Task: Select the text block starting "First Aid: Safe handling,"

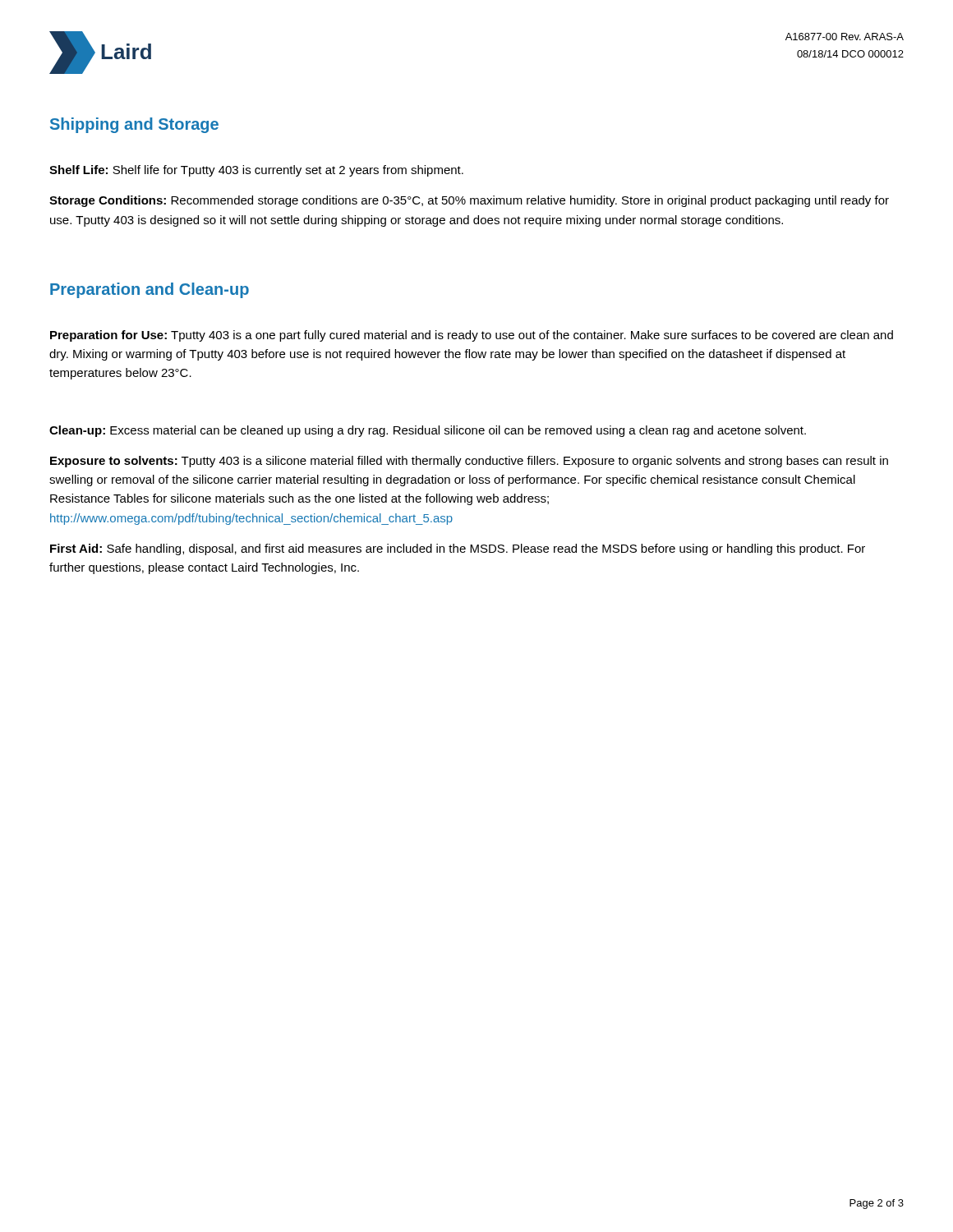Action: click(457, 558)
